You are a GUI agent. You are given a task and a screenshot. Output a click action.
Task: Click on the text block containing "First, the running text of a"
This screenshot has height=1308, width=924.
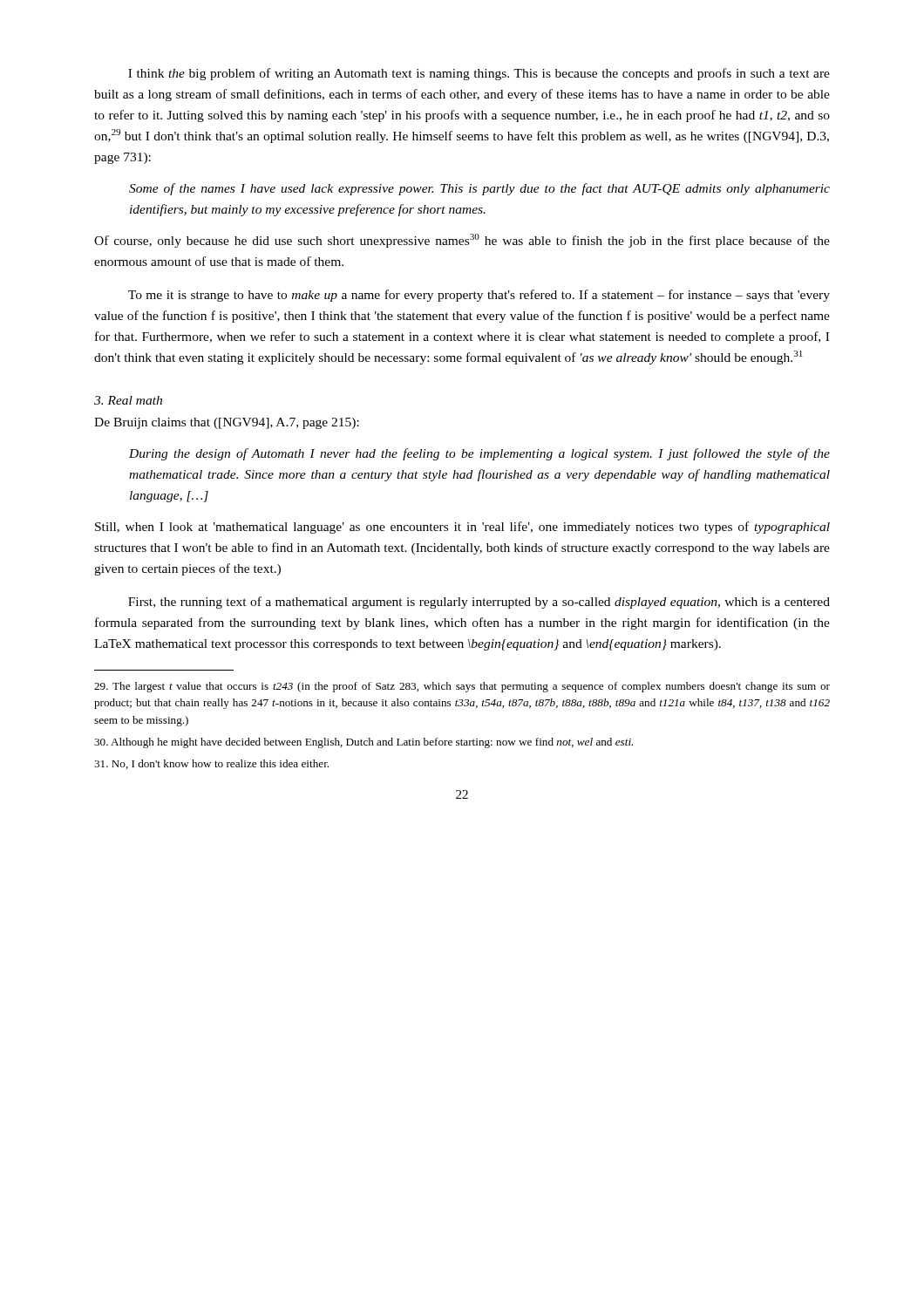click(462, 622)
